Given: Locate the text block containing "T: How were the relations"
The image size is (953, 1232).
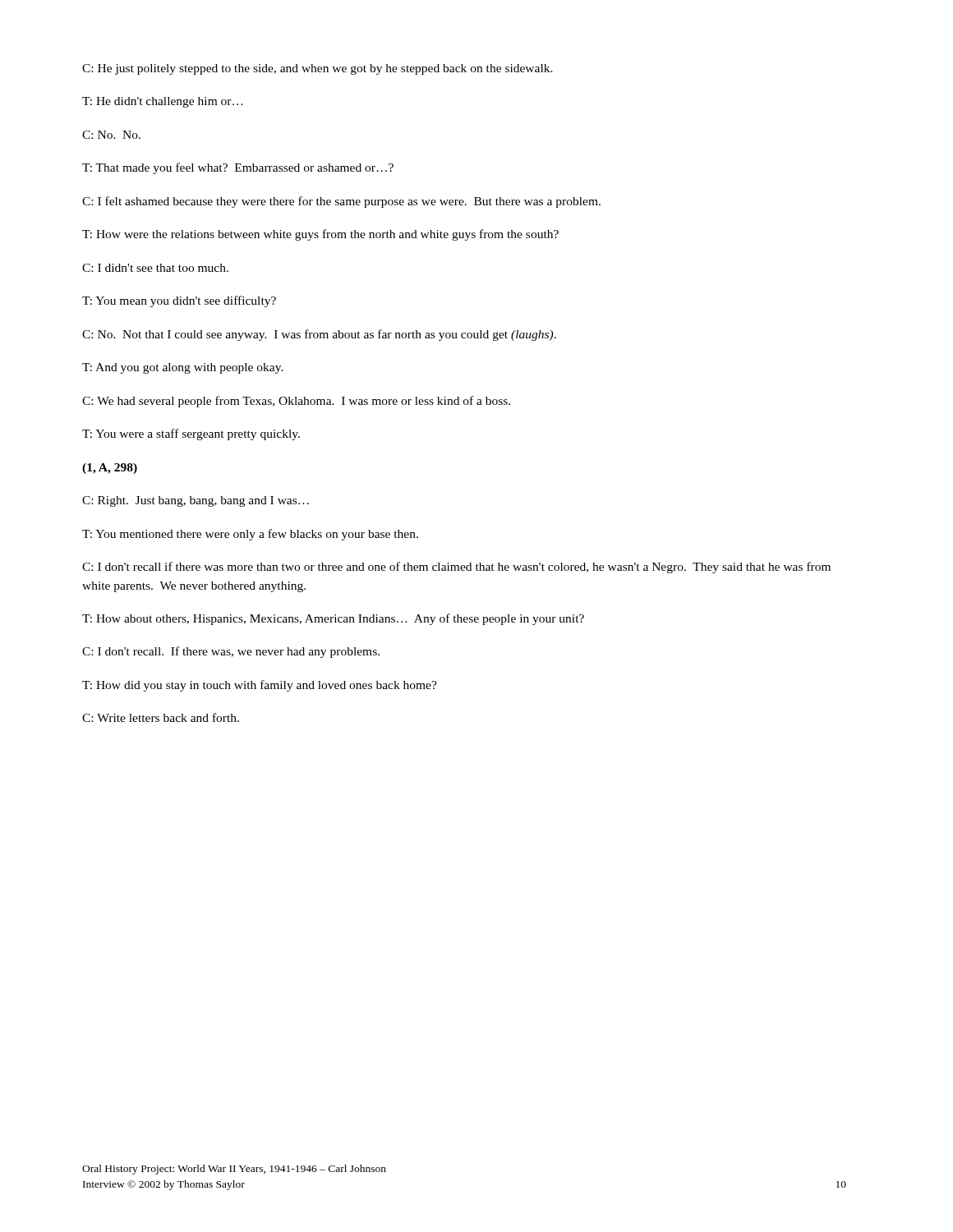Looking at the screenshot, I should point(321,234).
